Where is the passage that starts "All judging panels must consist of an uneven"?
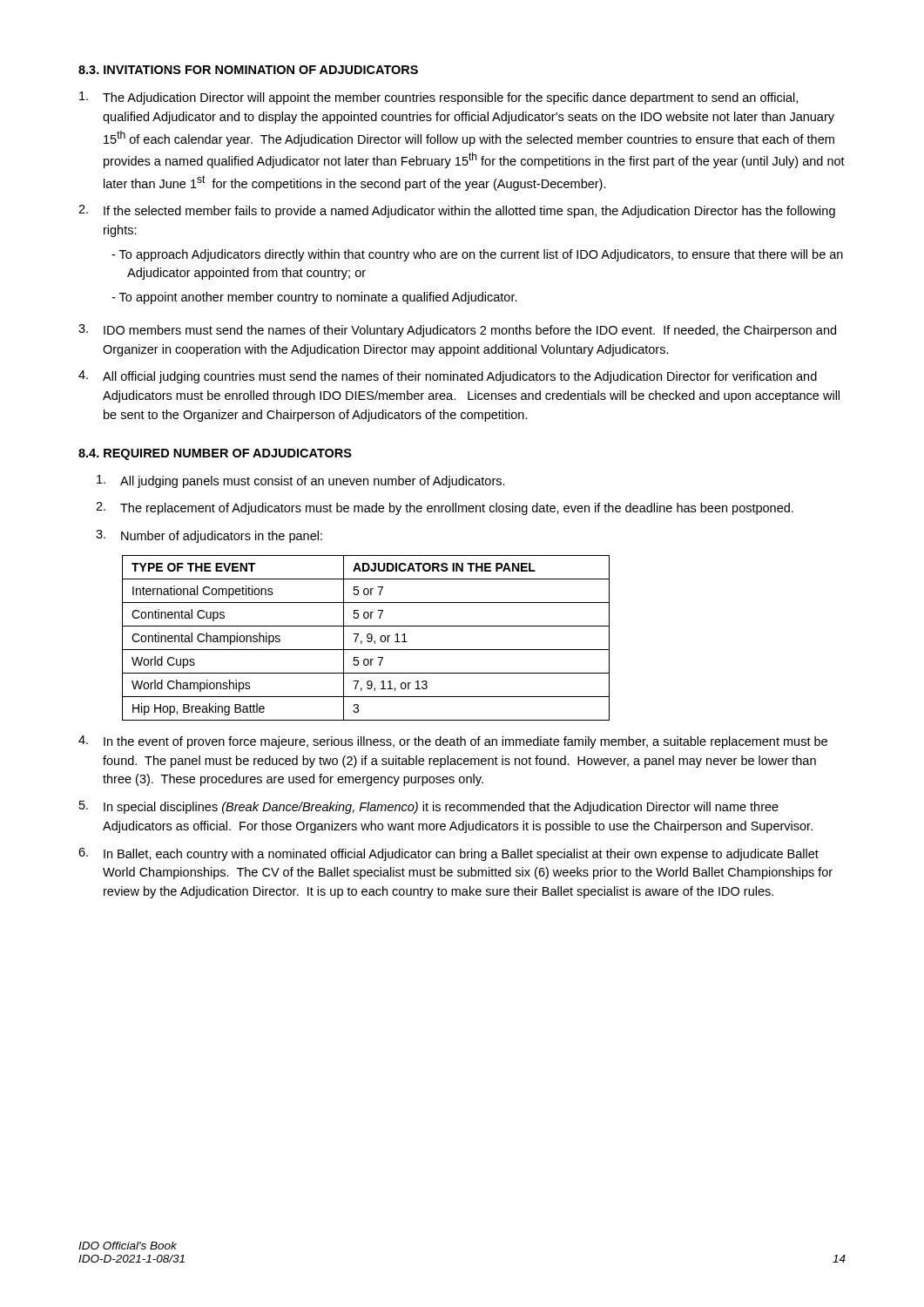 tap(471, 482)
